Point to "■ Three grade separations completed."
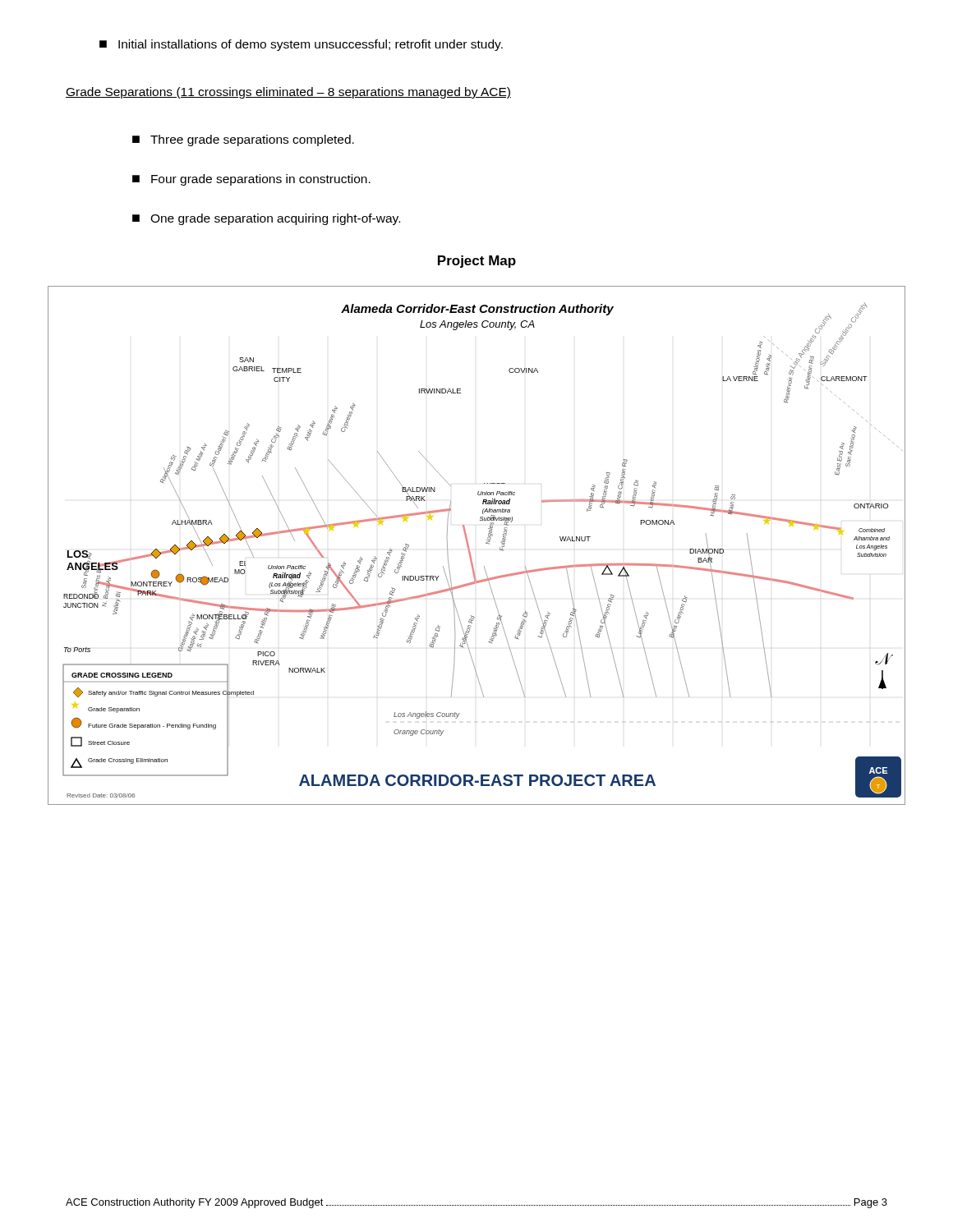The image size is (953, 1232). coord(243,139)
